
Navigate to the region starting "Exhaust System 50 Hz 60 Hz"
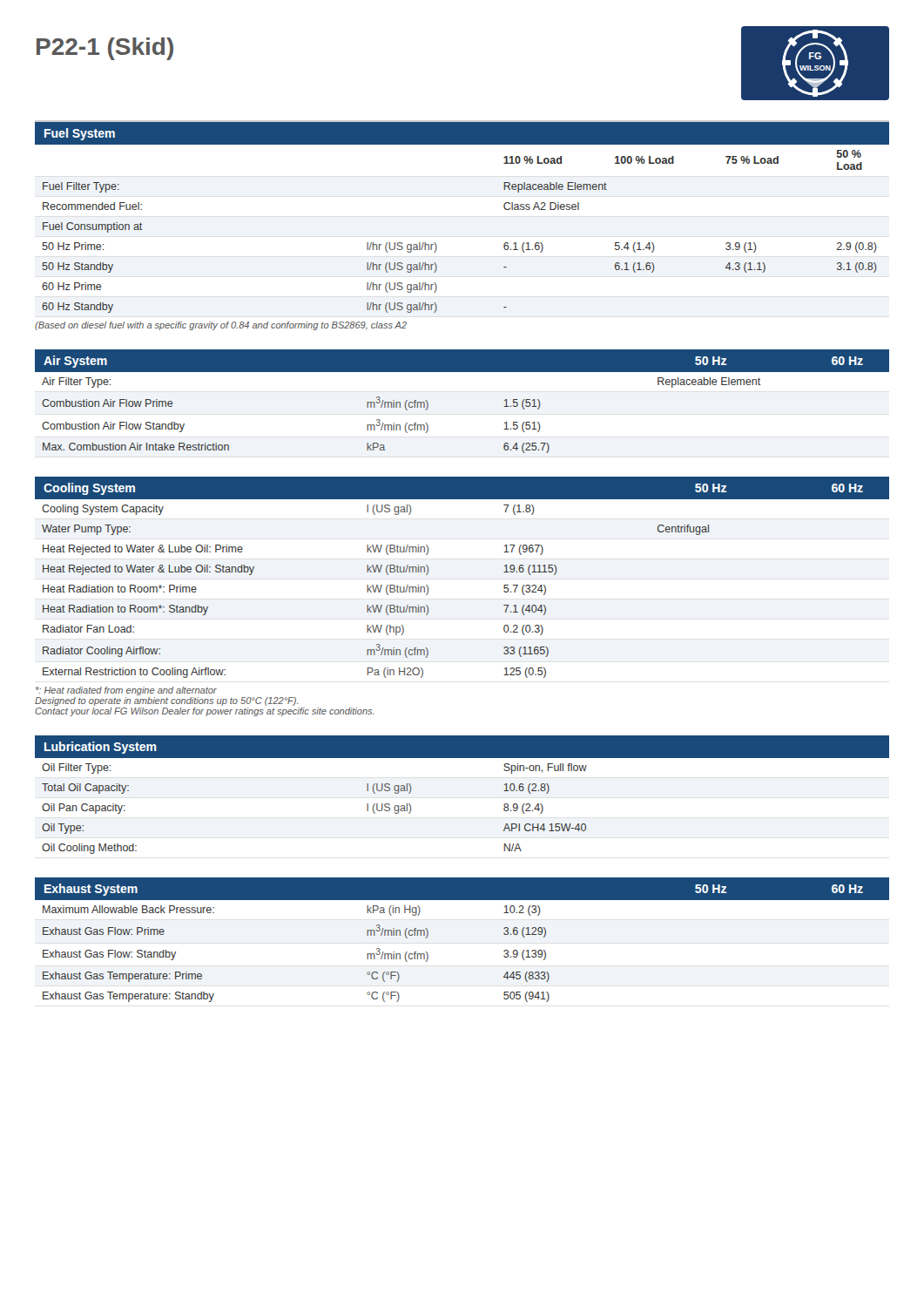[453, 889]
